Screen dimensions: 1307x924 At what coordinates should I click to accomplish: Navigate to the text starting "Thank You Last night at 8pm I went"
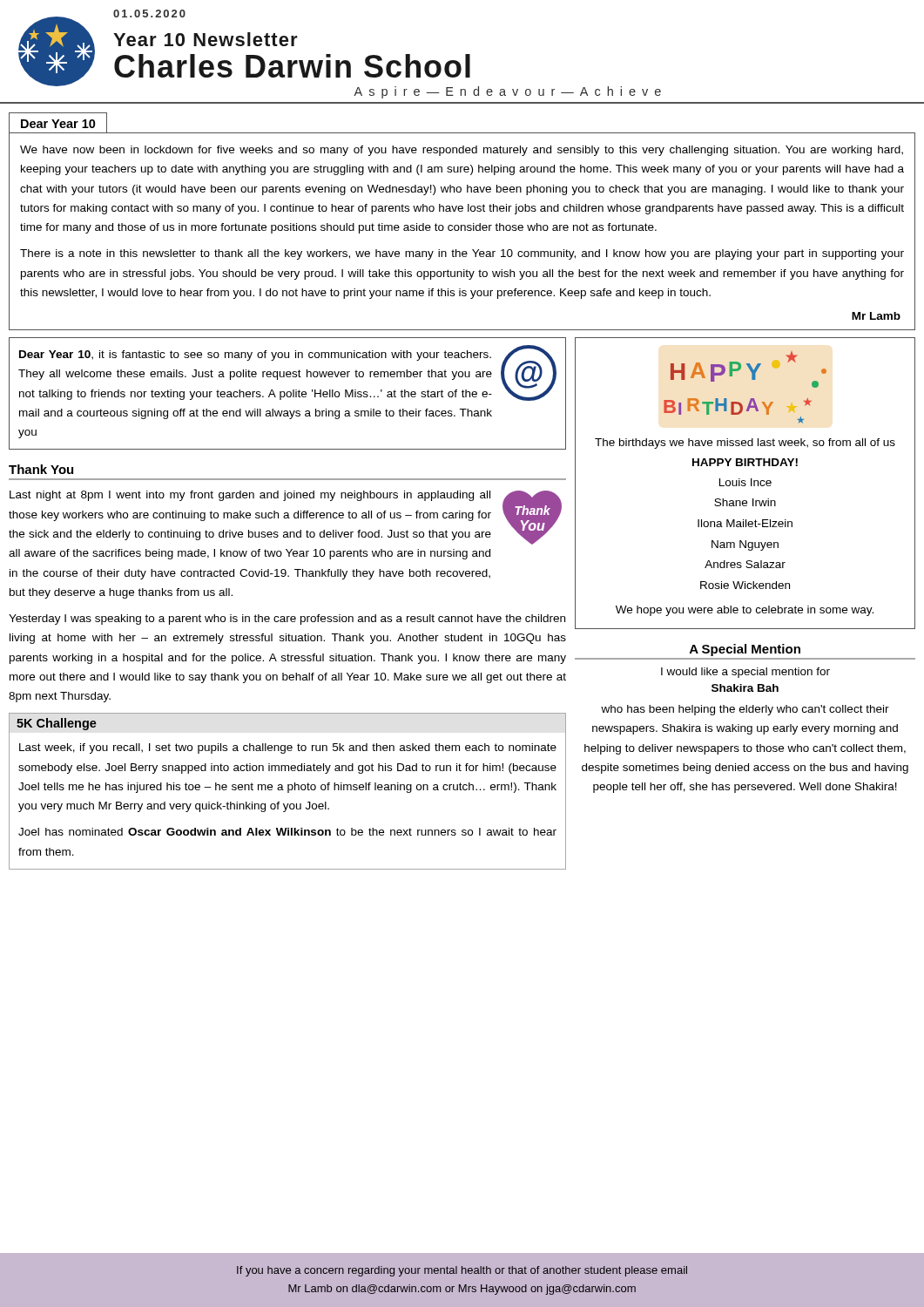(287, 542)
